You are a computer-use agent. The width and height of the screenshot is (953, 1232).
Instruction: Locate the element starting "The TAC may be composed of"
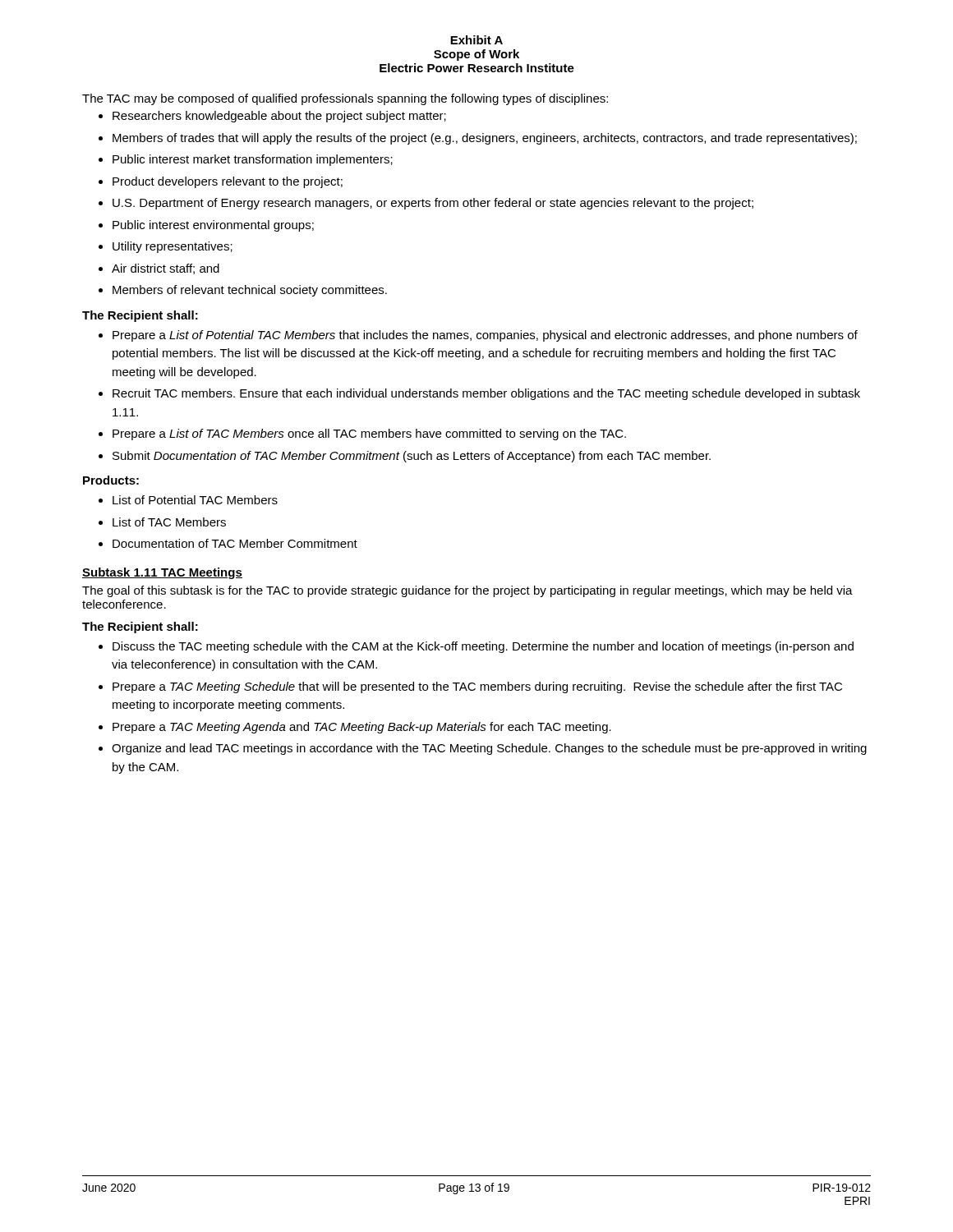[346, 98]
